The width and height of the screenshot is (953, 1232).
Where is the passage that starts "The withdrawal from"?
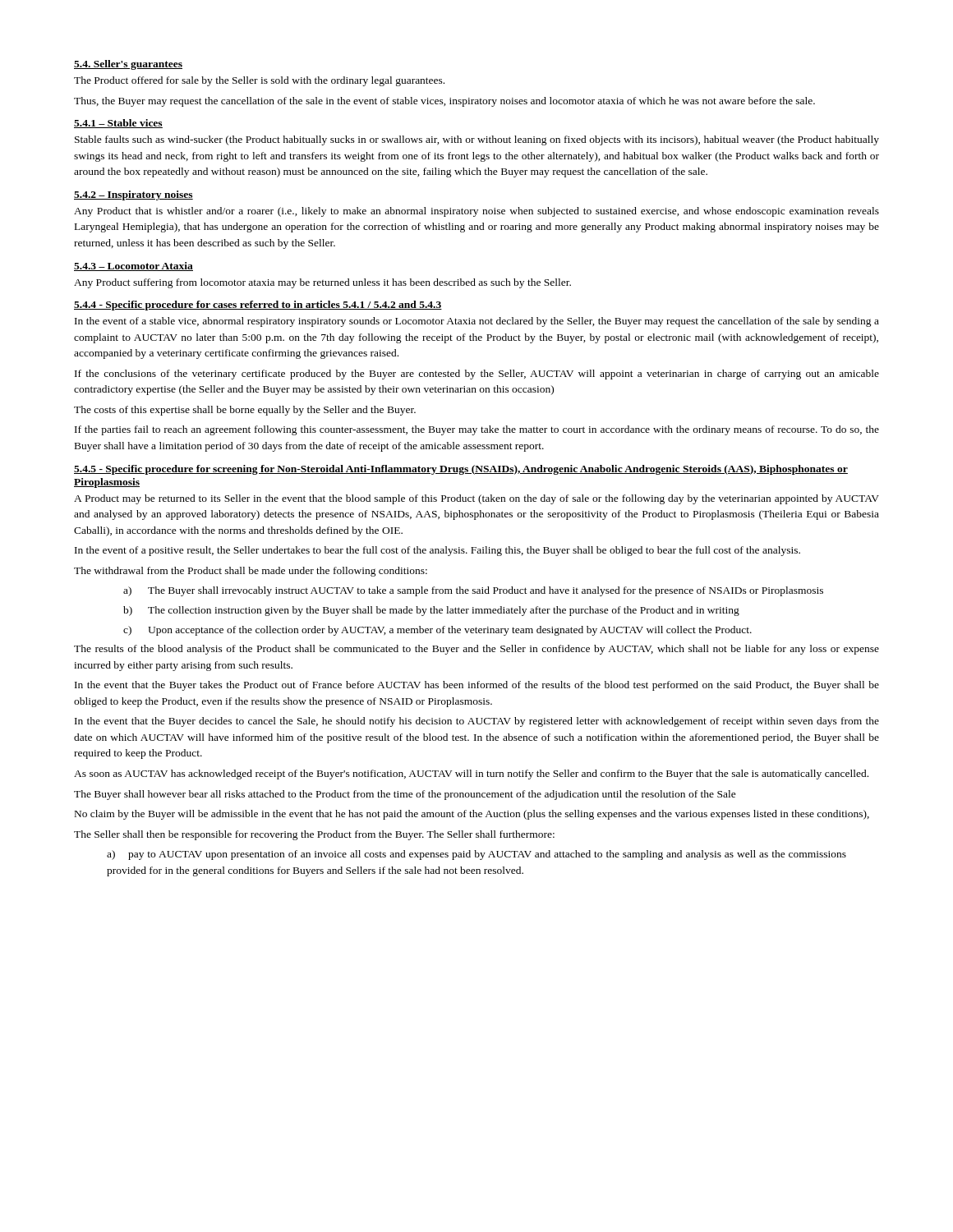pyautogui.click(x=251, y=572)
